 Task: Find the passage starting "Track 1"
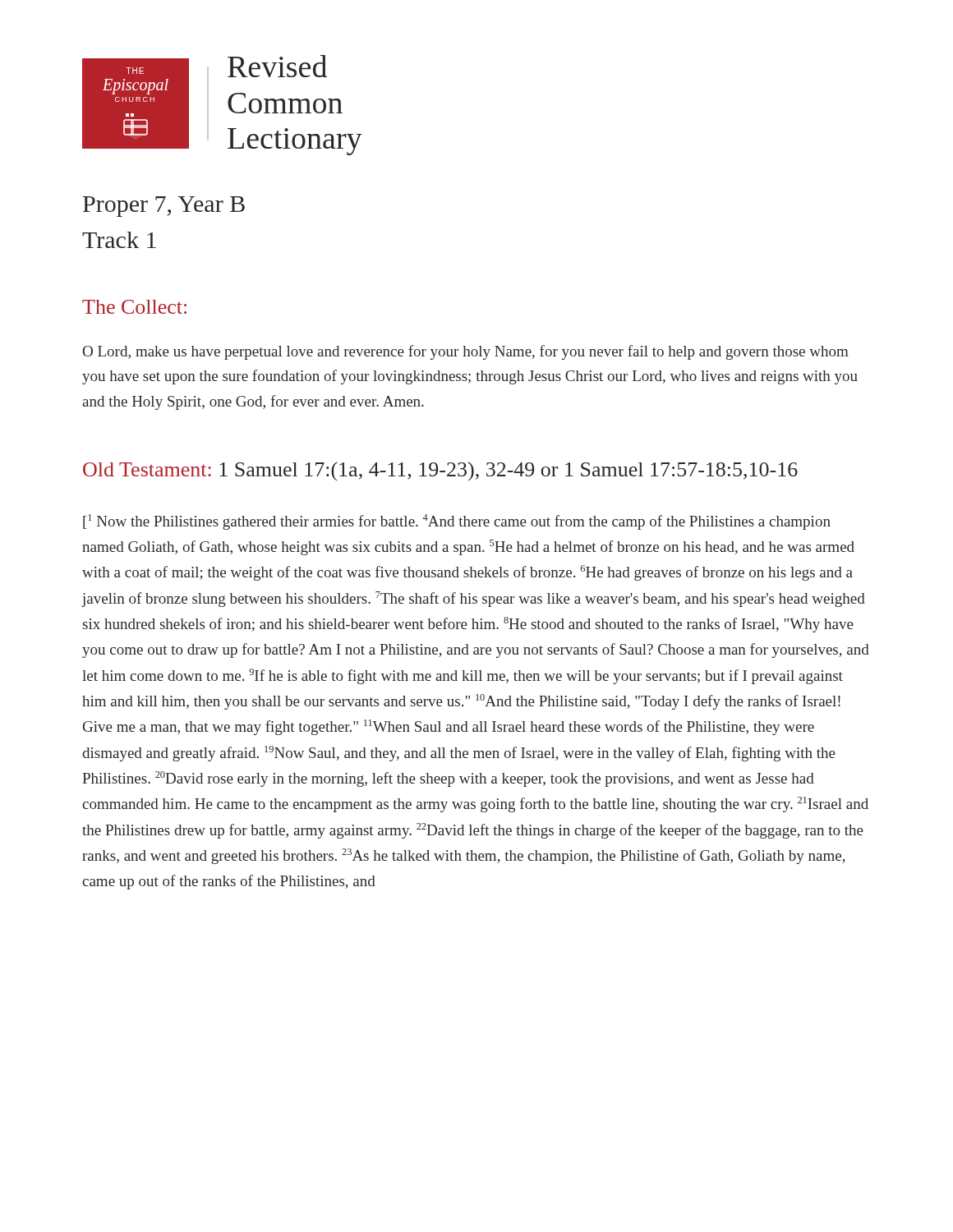[120, 240]
